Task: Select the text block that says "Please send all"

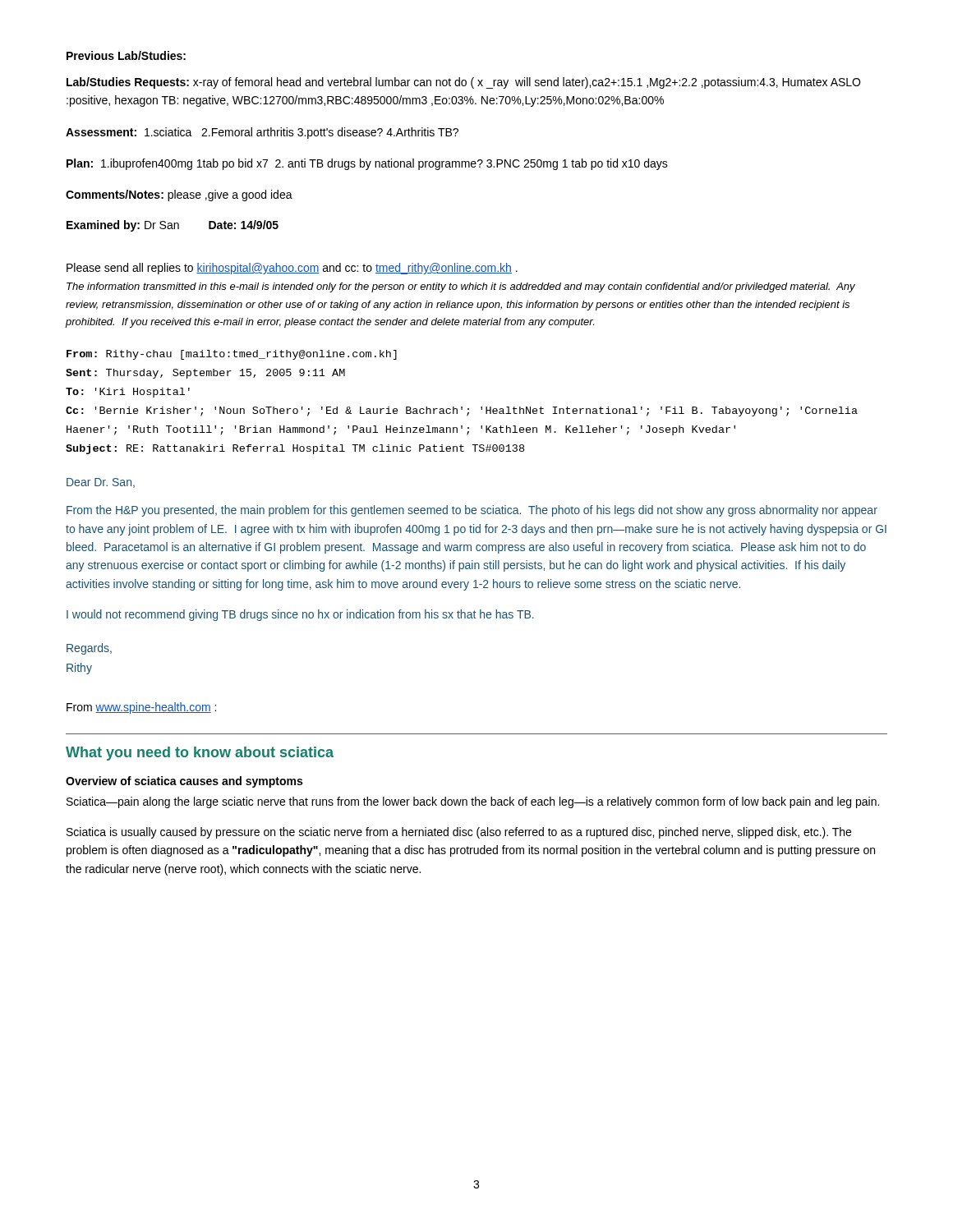Action: [x=460, y=295]
